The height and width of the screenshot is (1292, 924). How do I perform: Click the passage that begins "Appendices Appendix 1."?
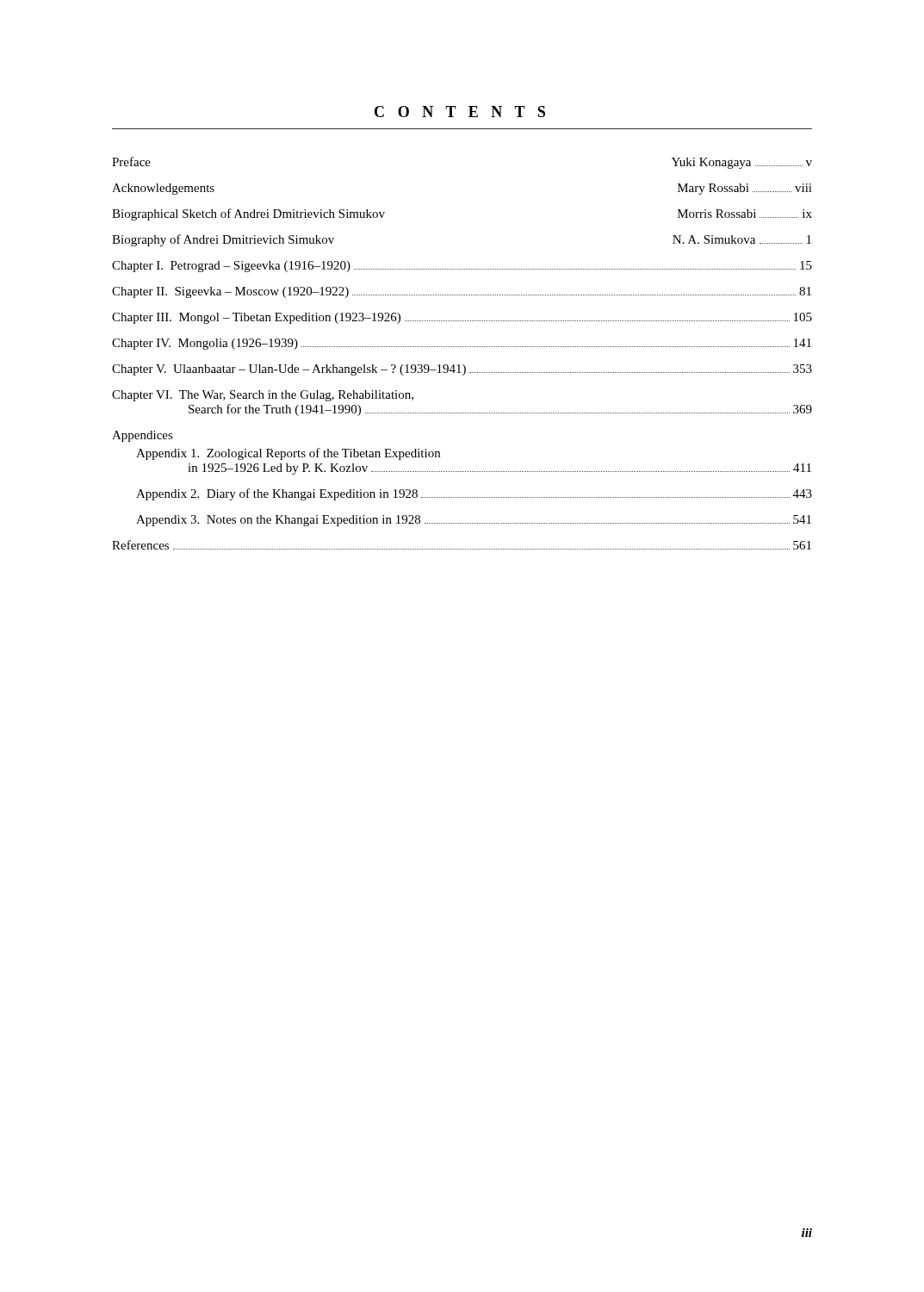coord(143,436)
